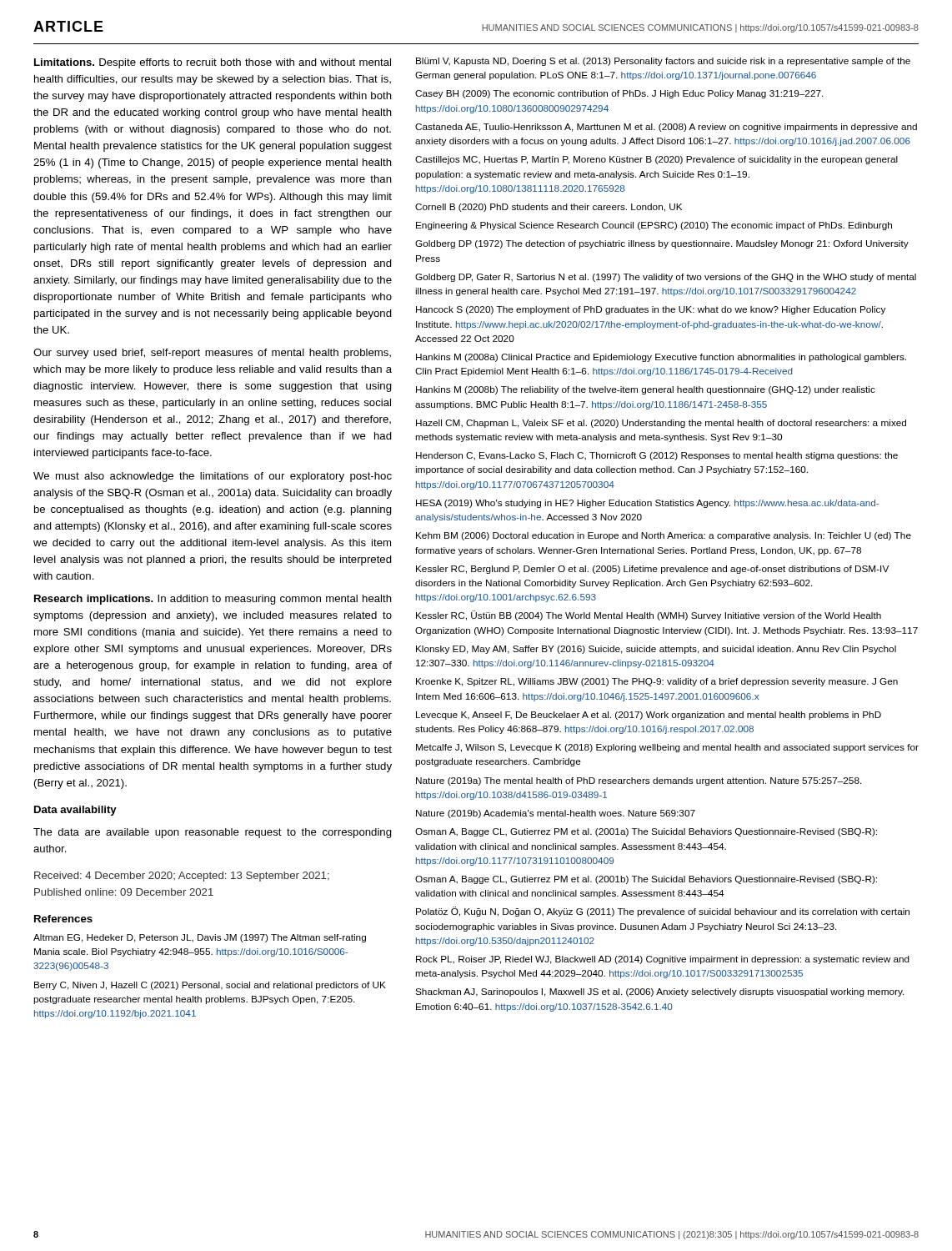Viewport: 952px width, 1251px height.
Task: Where is the passage that starts "Kehm BM (2006)"?
Action: 663,543
